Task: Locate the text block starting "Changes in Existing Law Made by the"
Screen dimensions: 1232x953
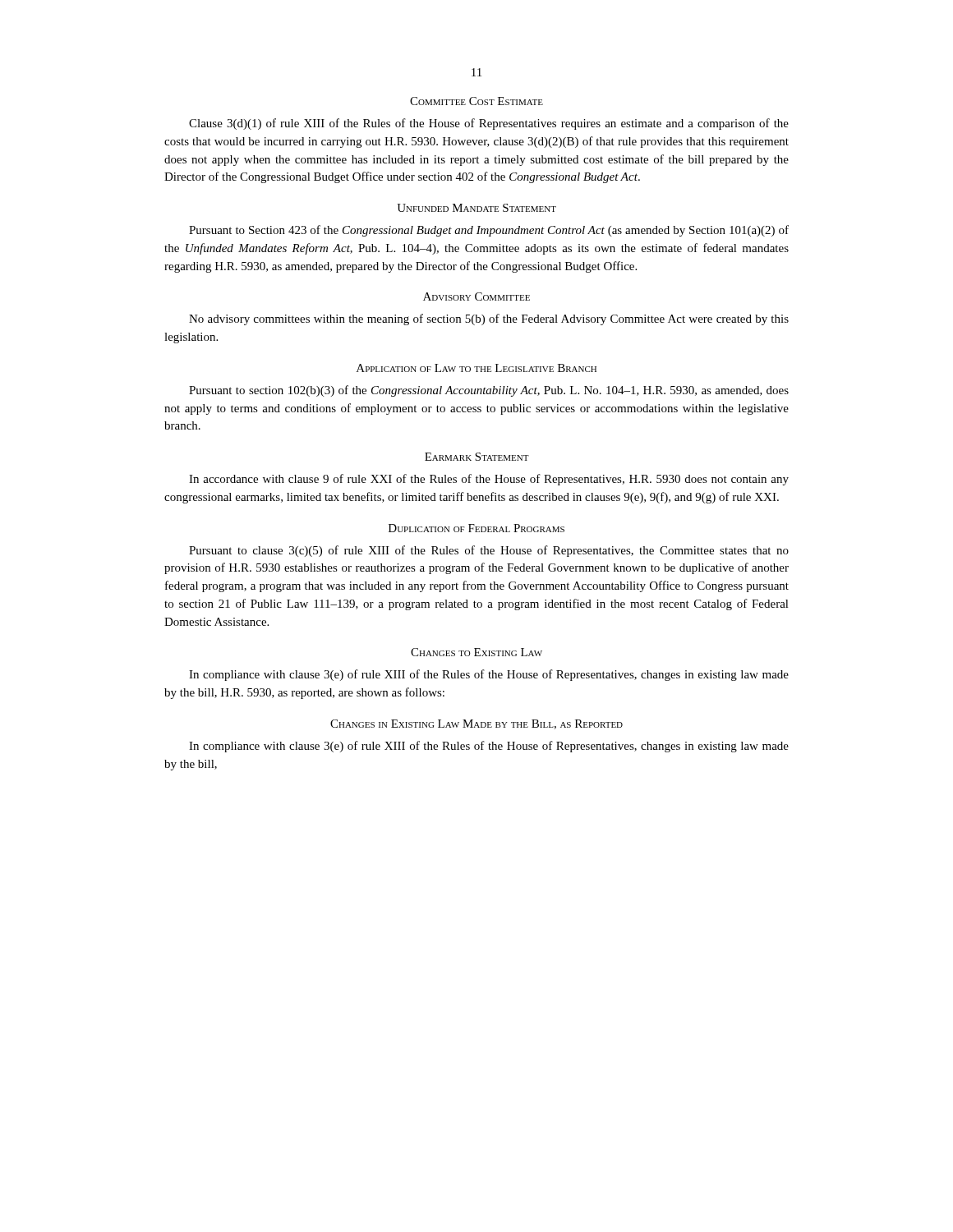Action: pos(476,723)
